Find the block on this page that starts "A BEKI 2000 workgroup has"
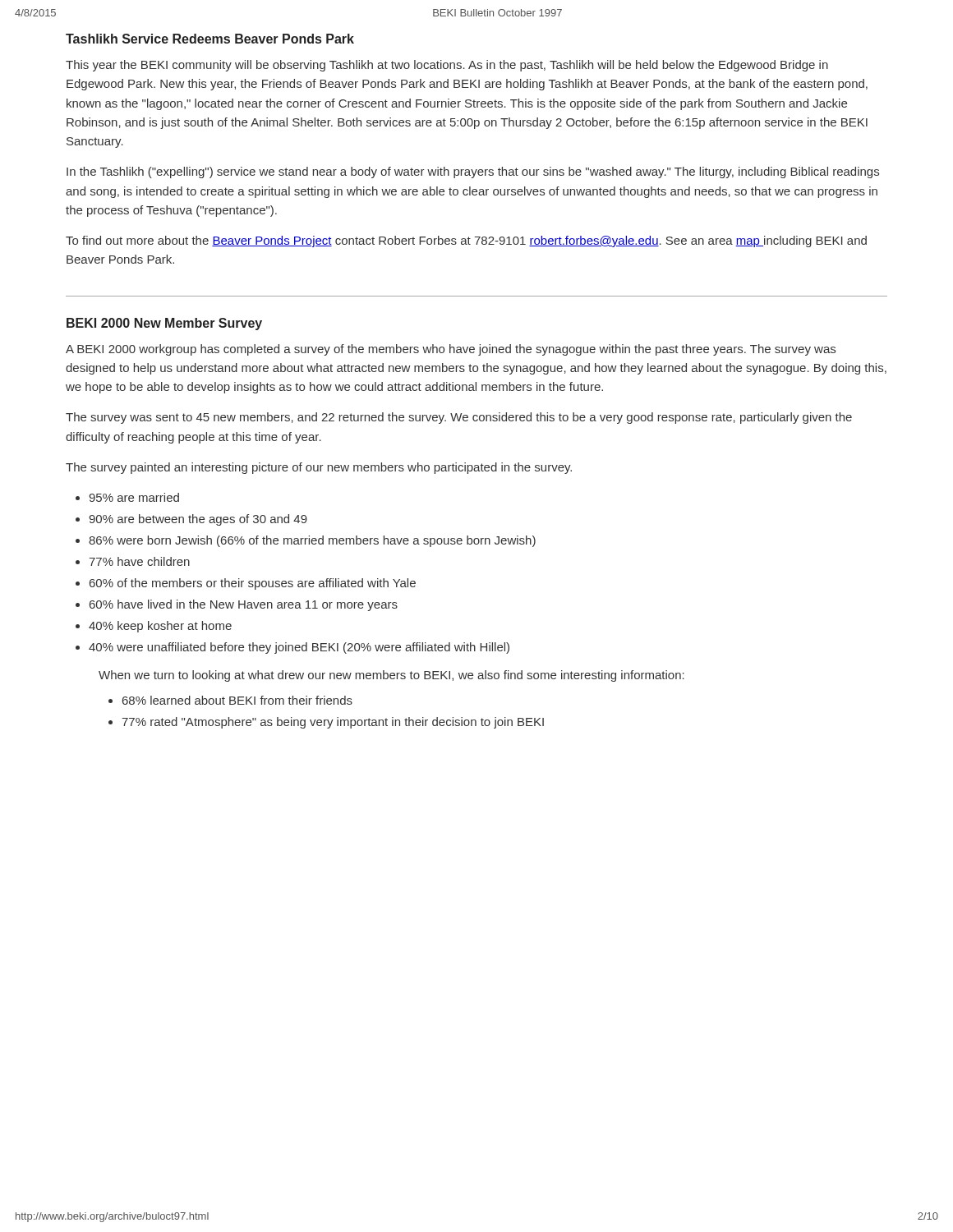 pyautogui.click(x=476, y=367)
